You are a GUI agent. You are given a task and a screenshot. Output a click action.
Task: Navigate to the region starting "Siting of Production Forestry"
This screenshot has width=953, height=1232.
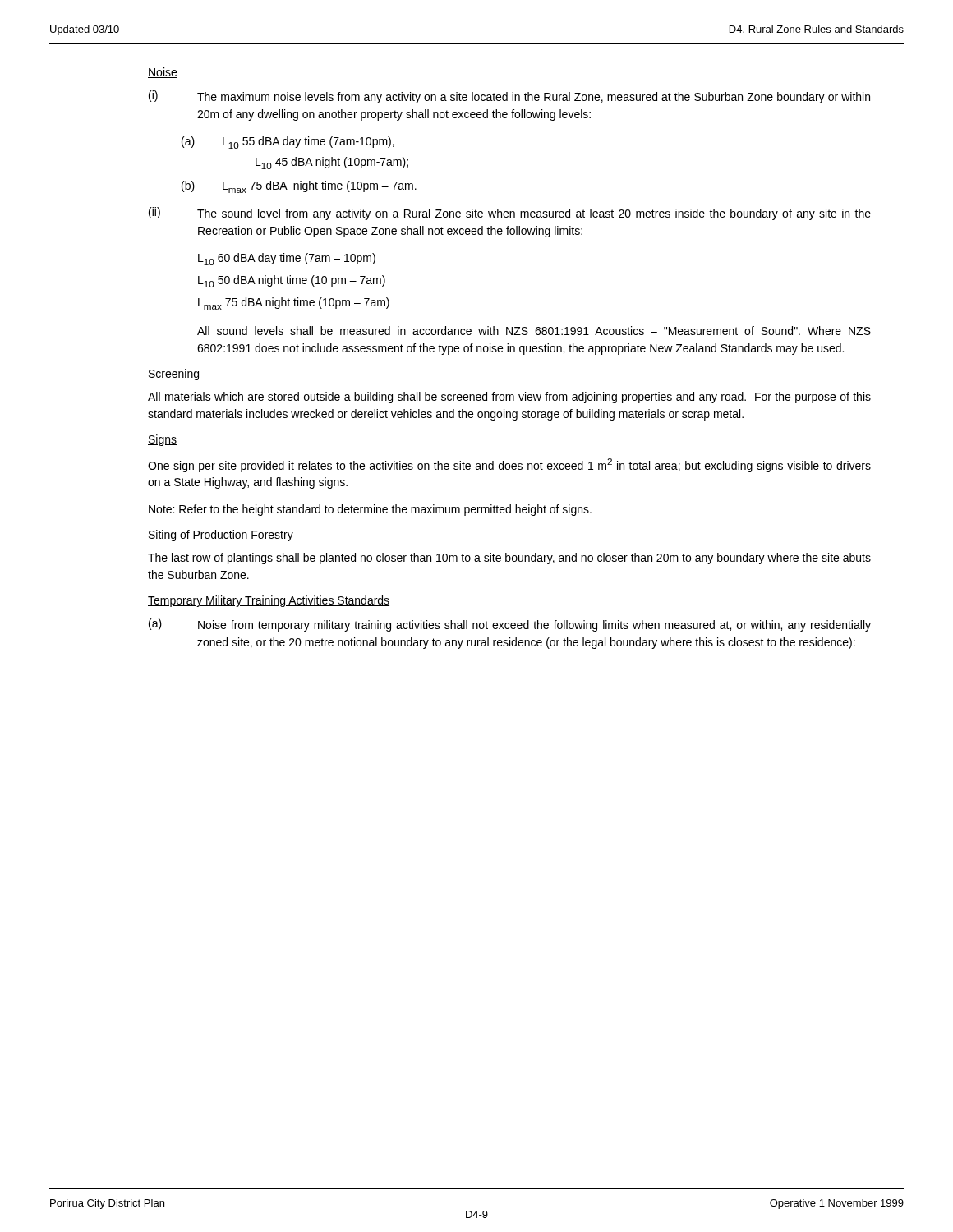click(220, 535)
